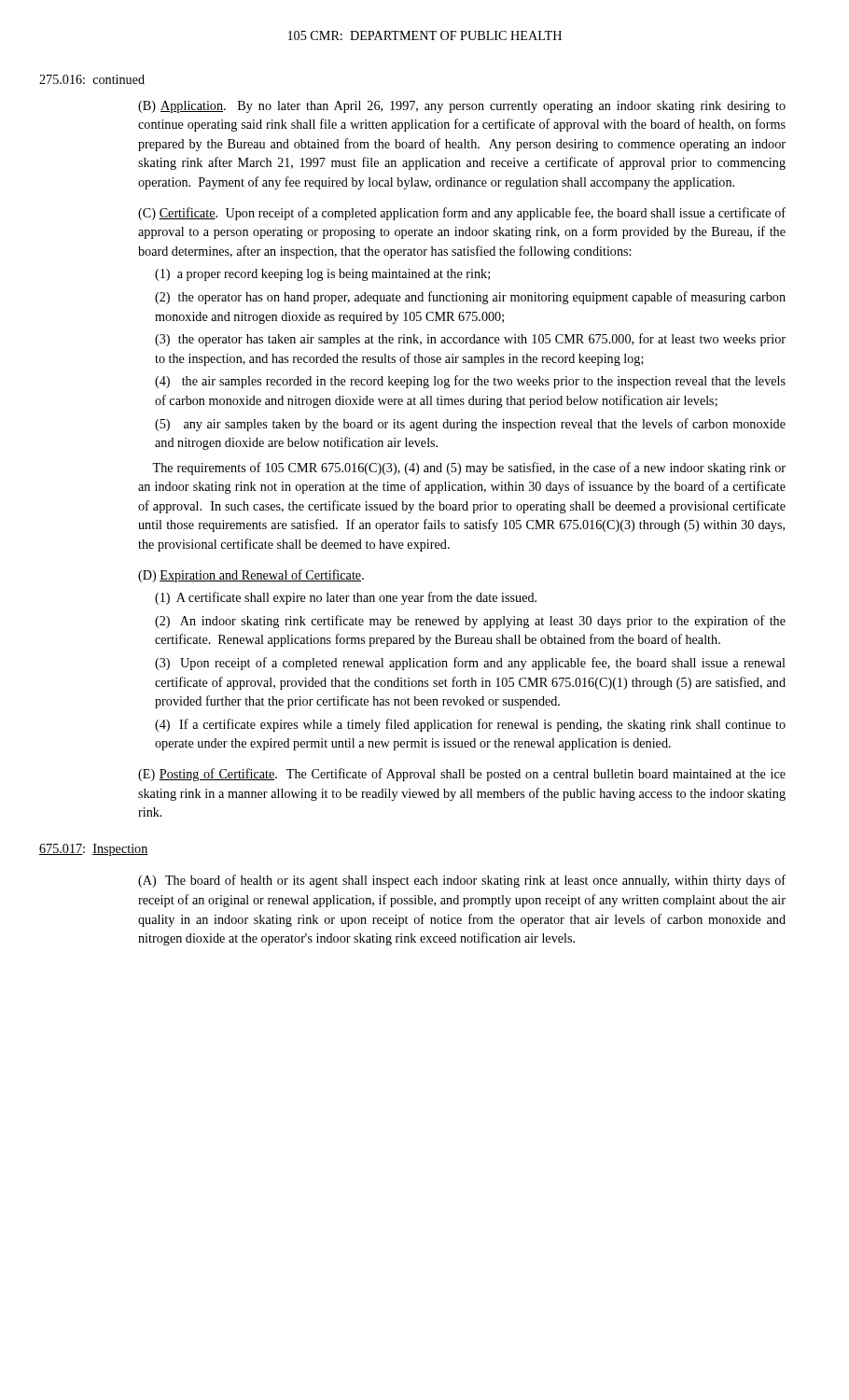
Task: Locate the block of text that opens with "(2) An indoor skating rink"
Action: (x=470, y=630)
